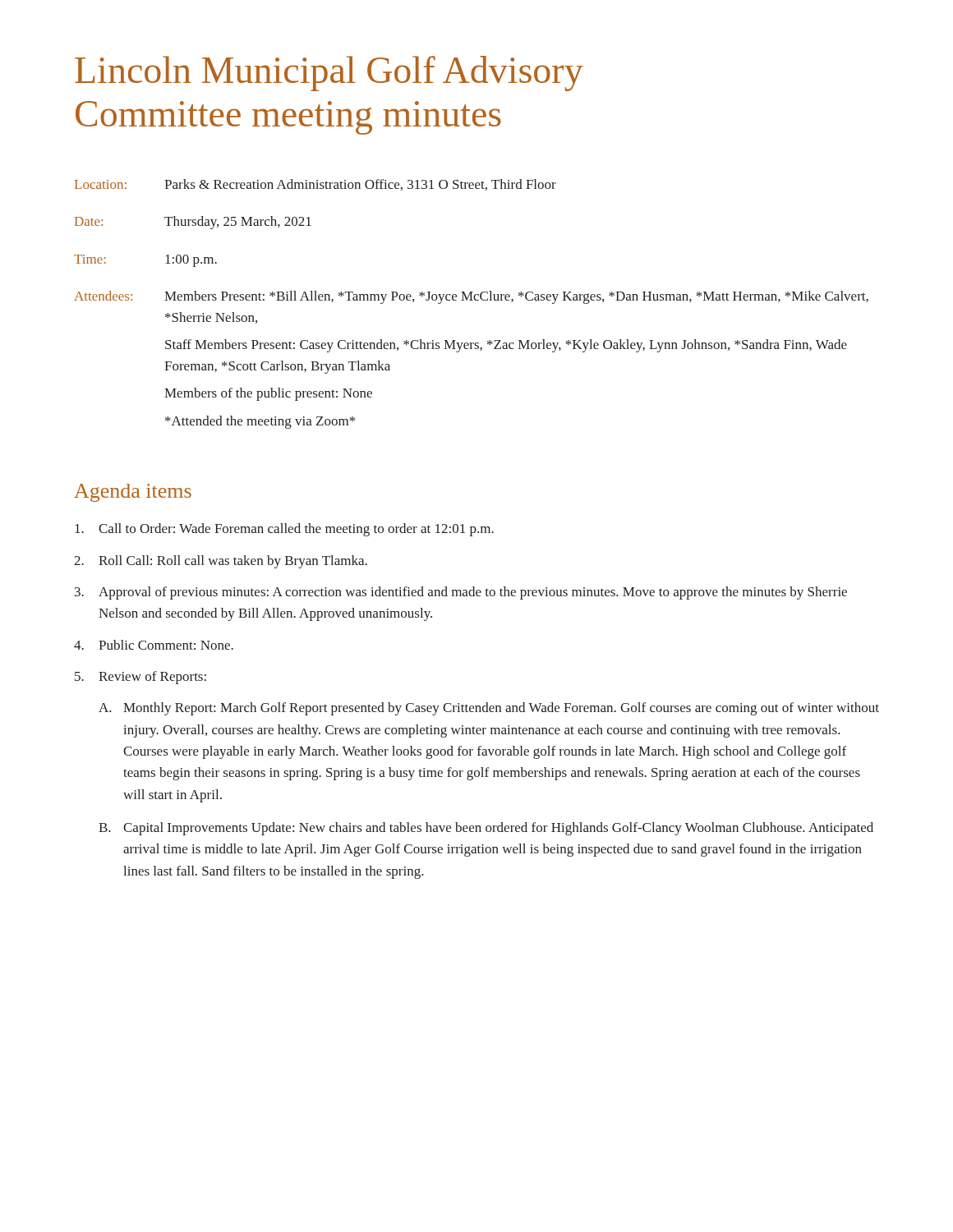Select the element starting "A. Monthly Report: March Golf Report"
Image resolution: width=953 pixels, height=1232 pixels.
[489, 752]
